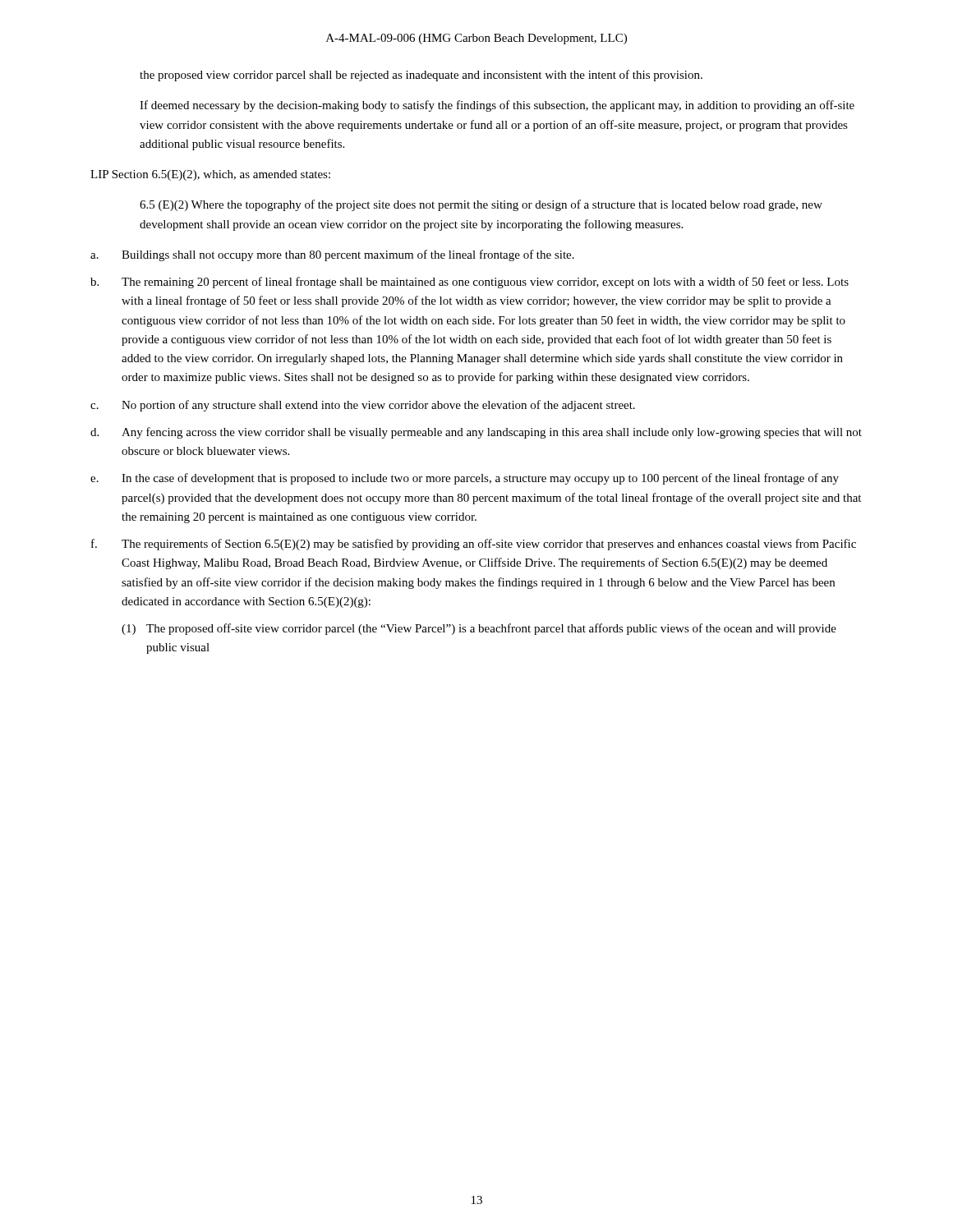Locate the block of text that opens with "5 (E)(2) Where the topography of the project"

click(481, 214)
